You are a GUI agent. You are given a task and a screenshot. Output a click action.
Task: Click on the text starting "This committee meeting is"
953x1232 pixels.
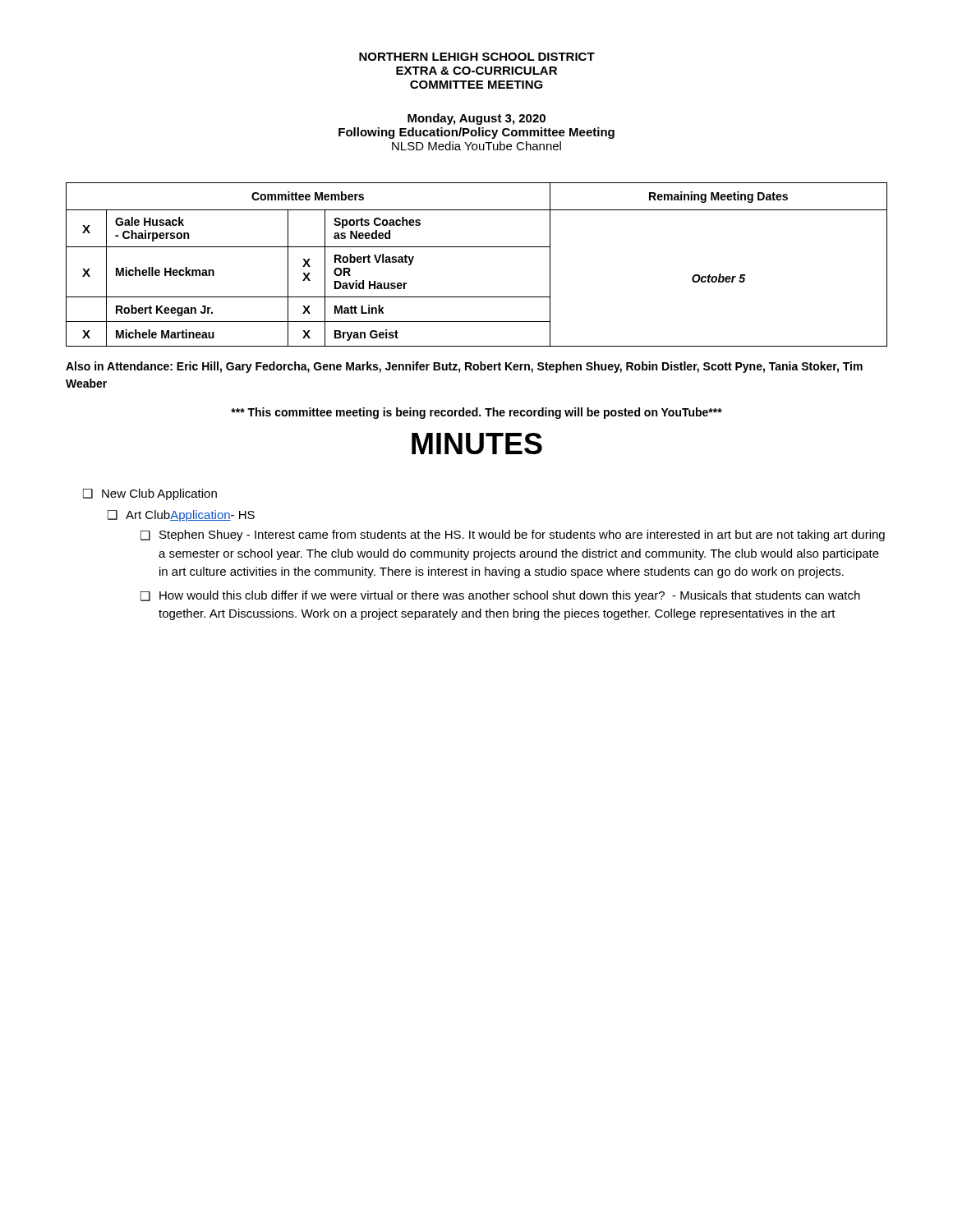[x=476, y=412]
